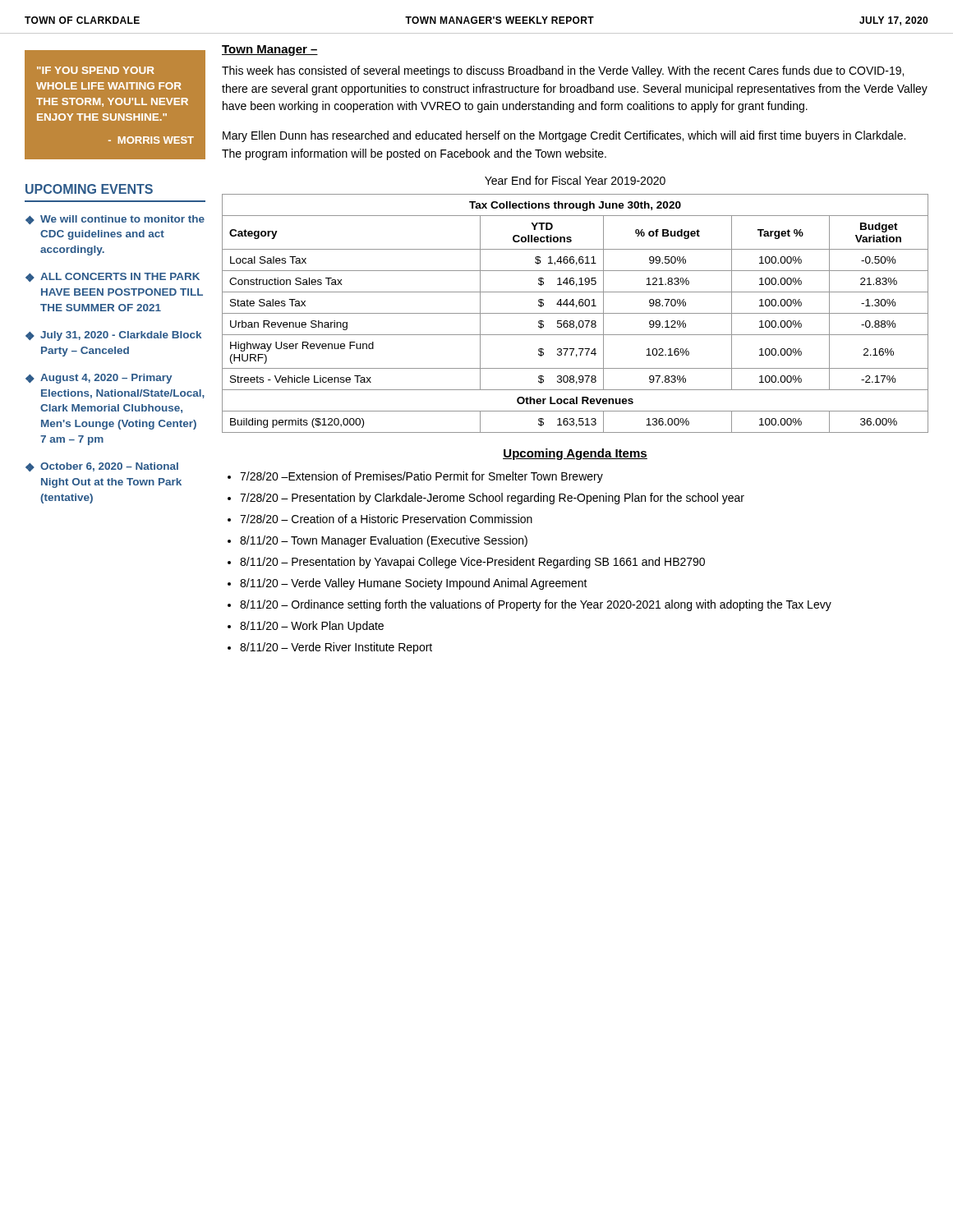953x1232 pixels.
Task: Find the text starting "8/11/20 – Verde Valley Humane Society Impound"
Action: click(413, 584)
